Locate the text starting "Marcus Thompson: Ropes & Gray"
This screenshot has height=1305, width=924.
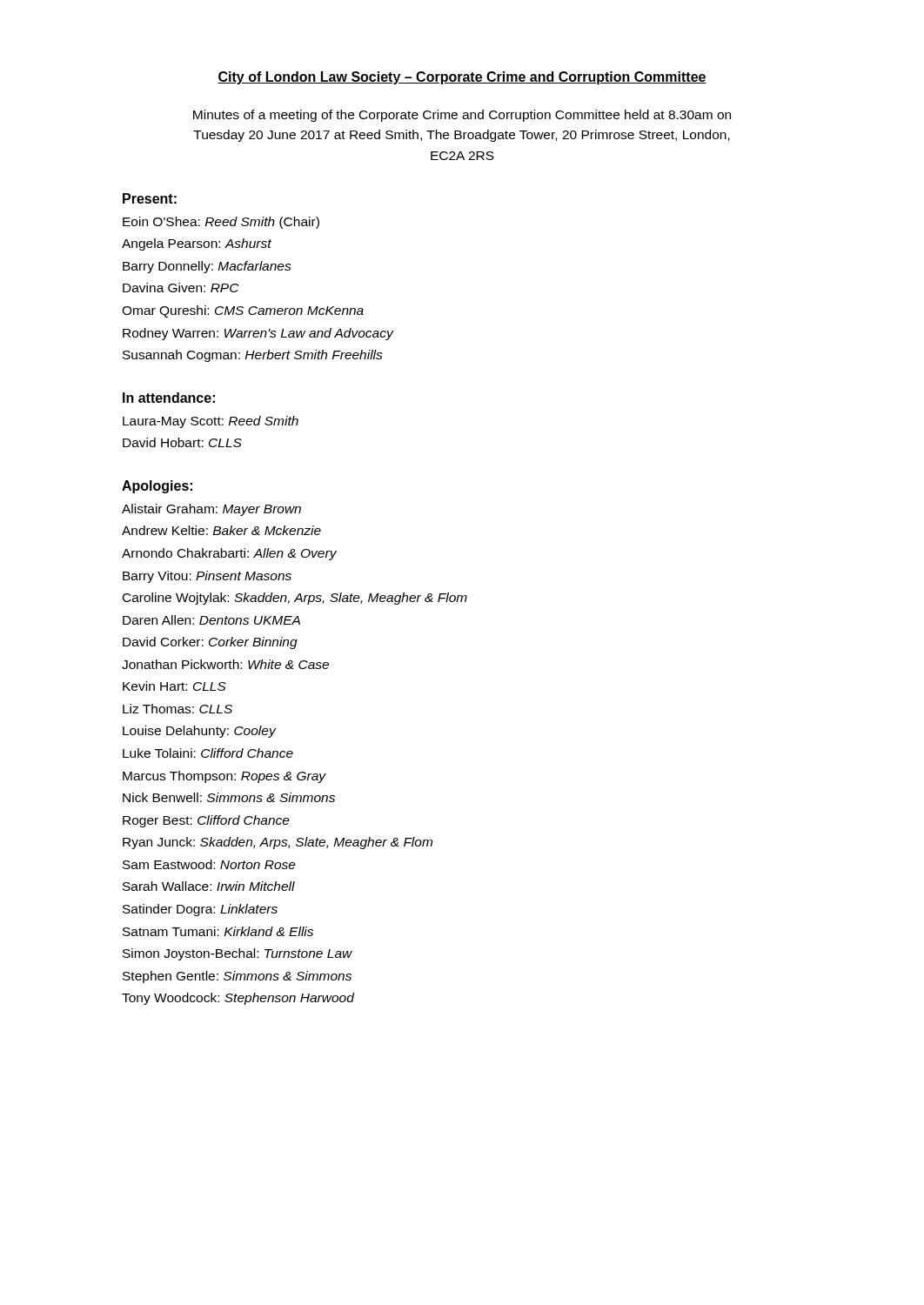tap(224, 775)
